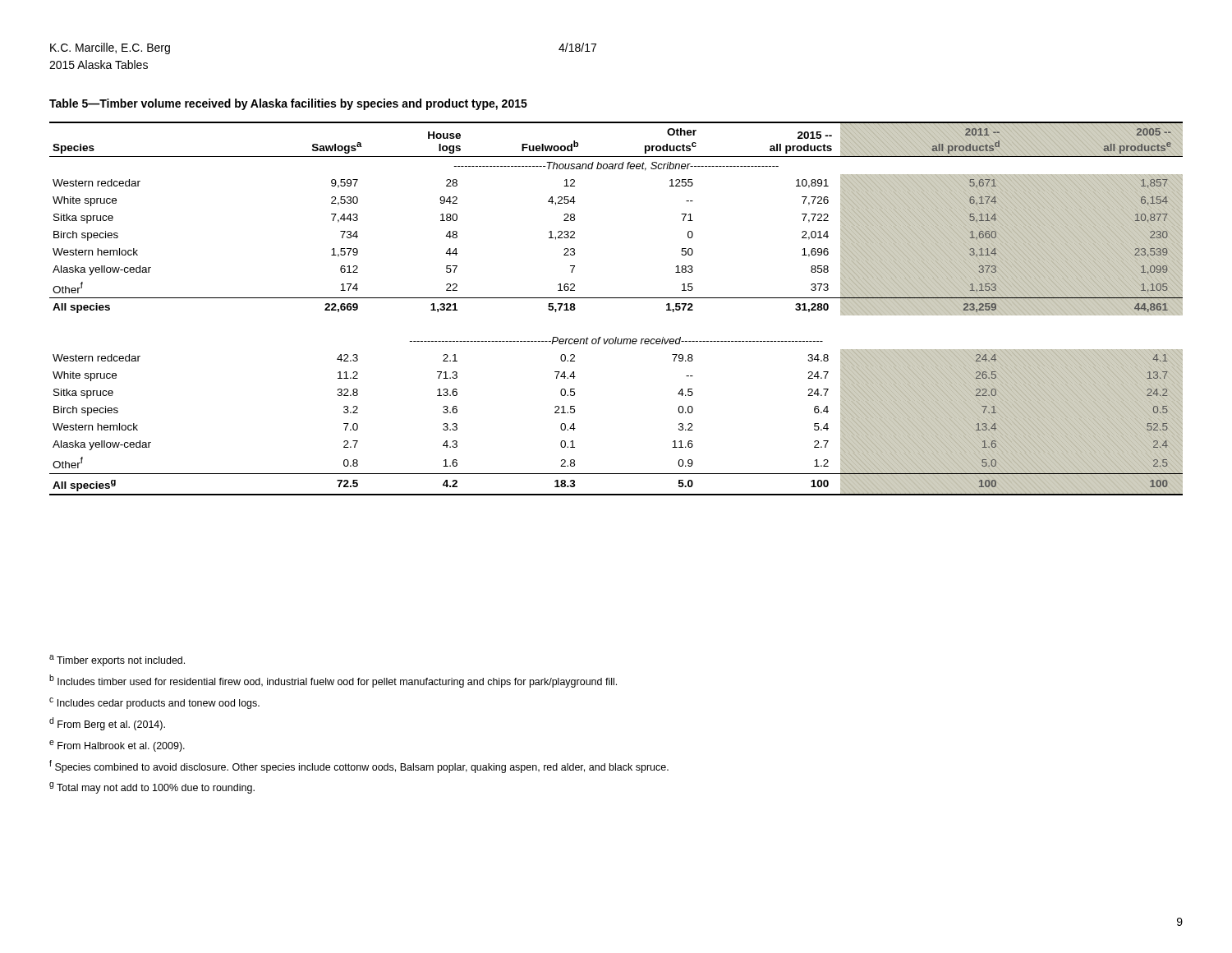Select the footnote with the text "d From Berg et al. (2014)."
Viewport: 1232px width, 953px height.
(x=108, y=723)
